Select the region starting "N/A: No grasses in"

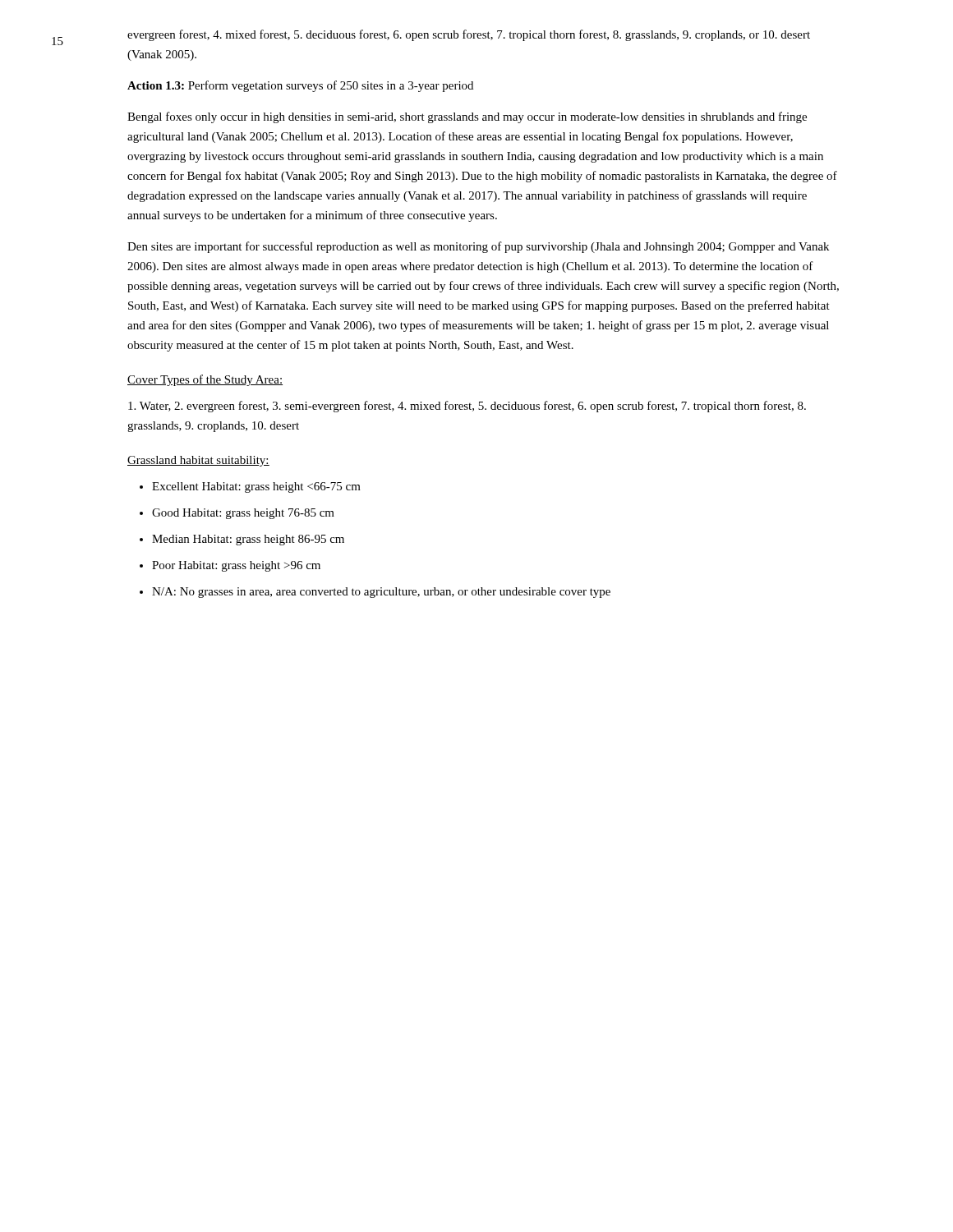point(497,591)
